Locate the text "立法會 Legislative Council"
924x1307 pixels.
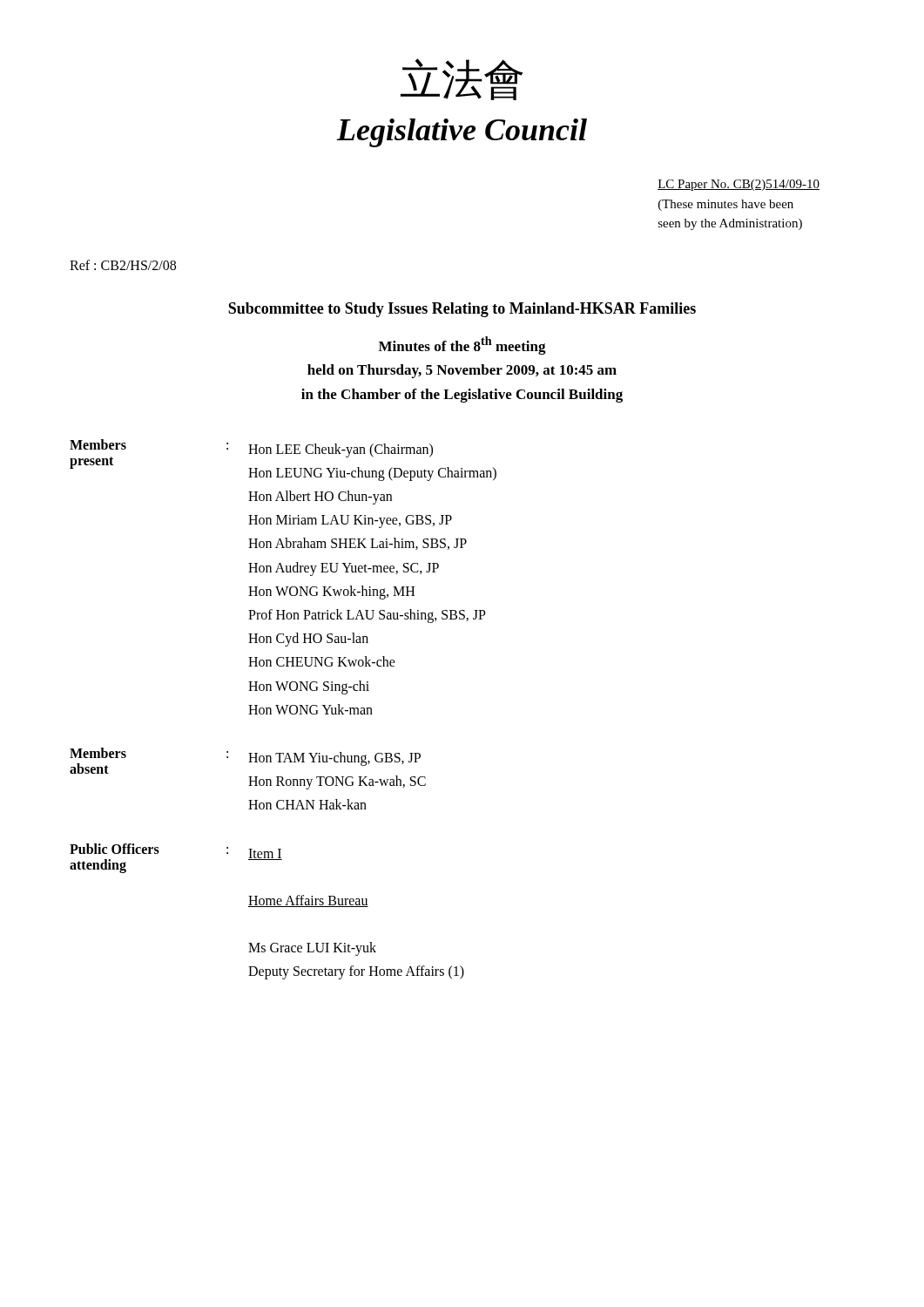point(462,100)
